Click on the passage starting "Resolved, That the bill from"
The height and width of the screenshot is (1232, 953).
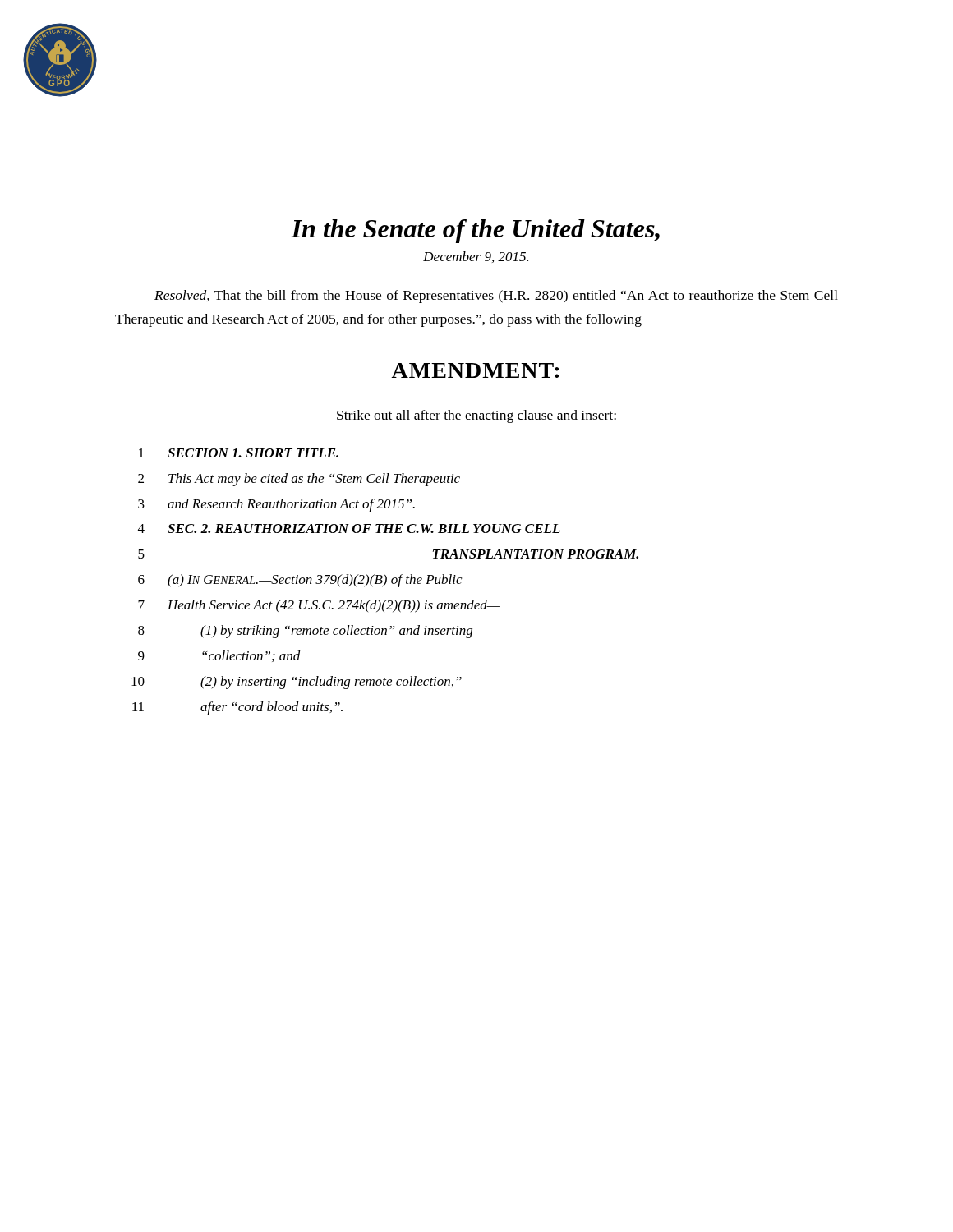tap(476, 307)
